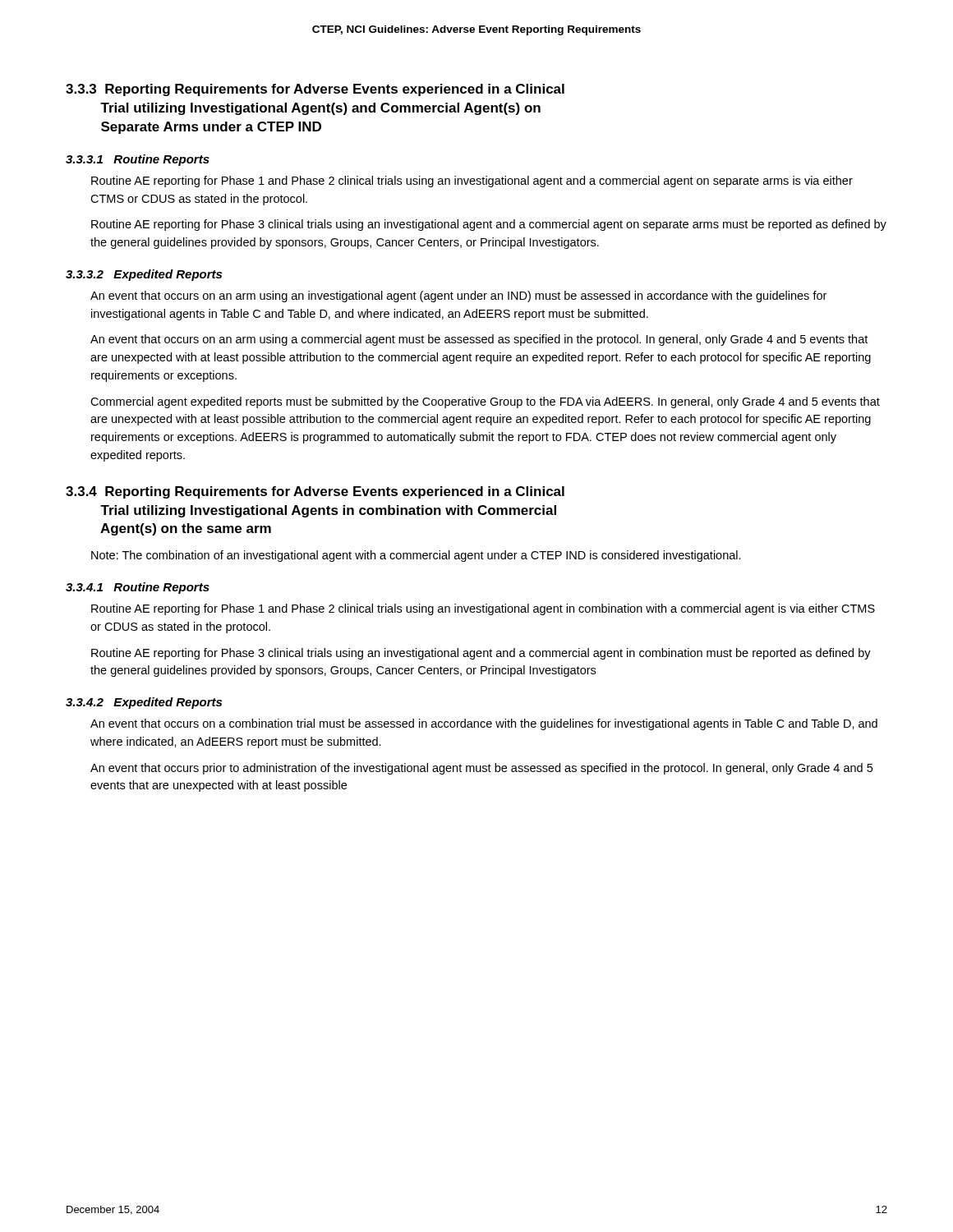Where does it say "3.3.4.1 Routine Reports"?
This screenshot has height=1232, width=953.
[138, 588]
